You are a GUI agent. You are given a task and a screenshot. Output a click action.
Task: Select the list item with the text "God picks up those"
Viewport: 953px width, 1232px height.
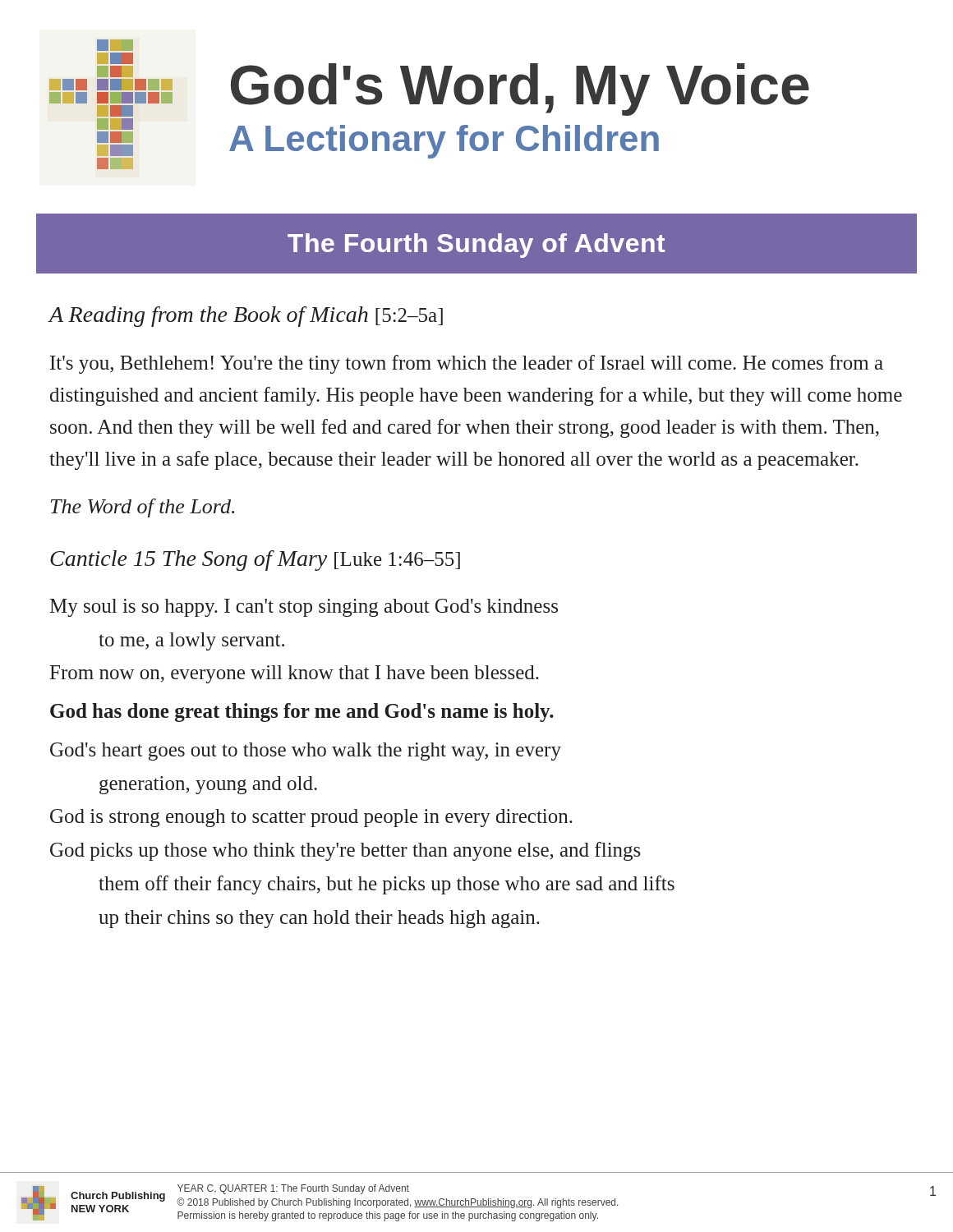(476, 884)
